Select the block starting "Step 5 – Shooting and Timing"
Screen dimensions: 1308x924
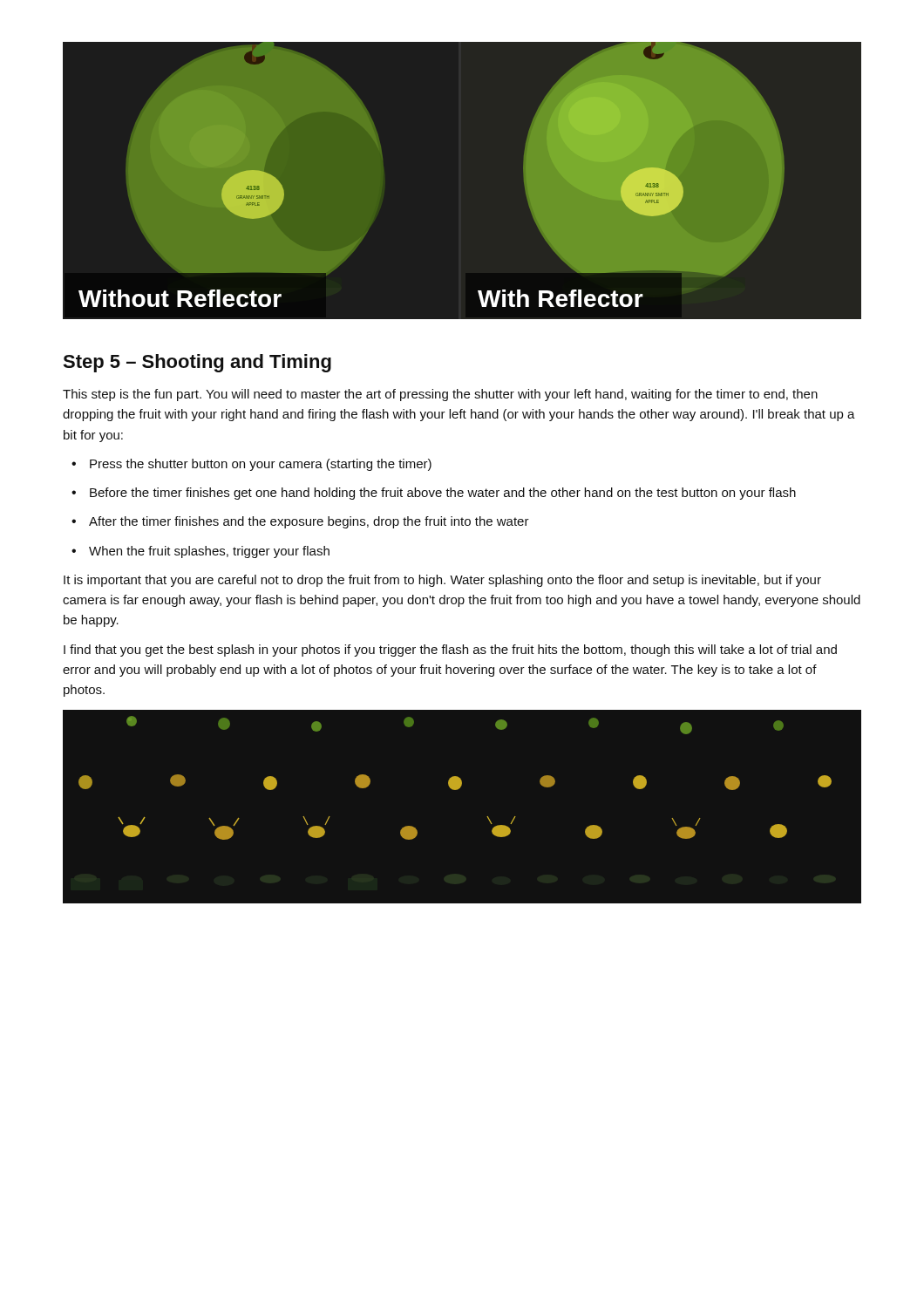[197, 361]
